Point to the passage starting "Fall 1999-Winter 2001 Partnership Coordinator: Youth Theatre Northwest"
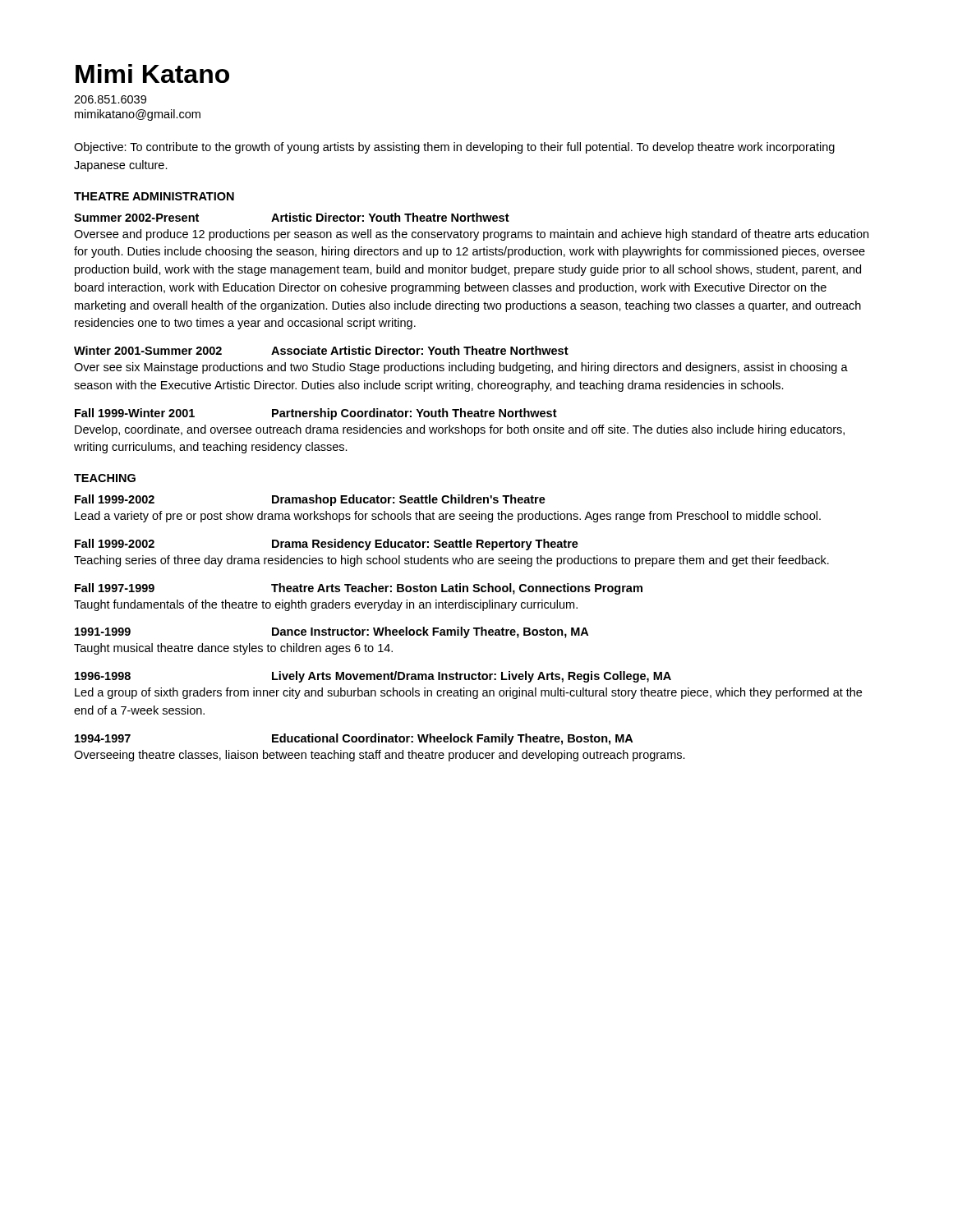This screenshot has width=953, height=1232. click(x=476, y=431)
